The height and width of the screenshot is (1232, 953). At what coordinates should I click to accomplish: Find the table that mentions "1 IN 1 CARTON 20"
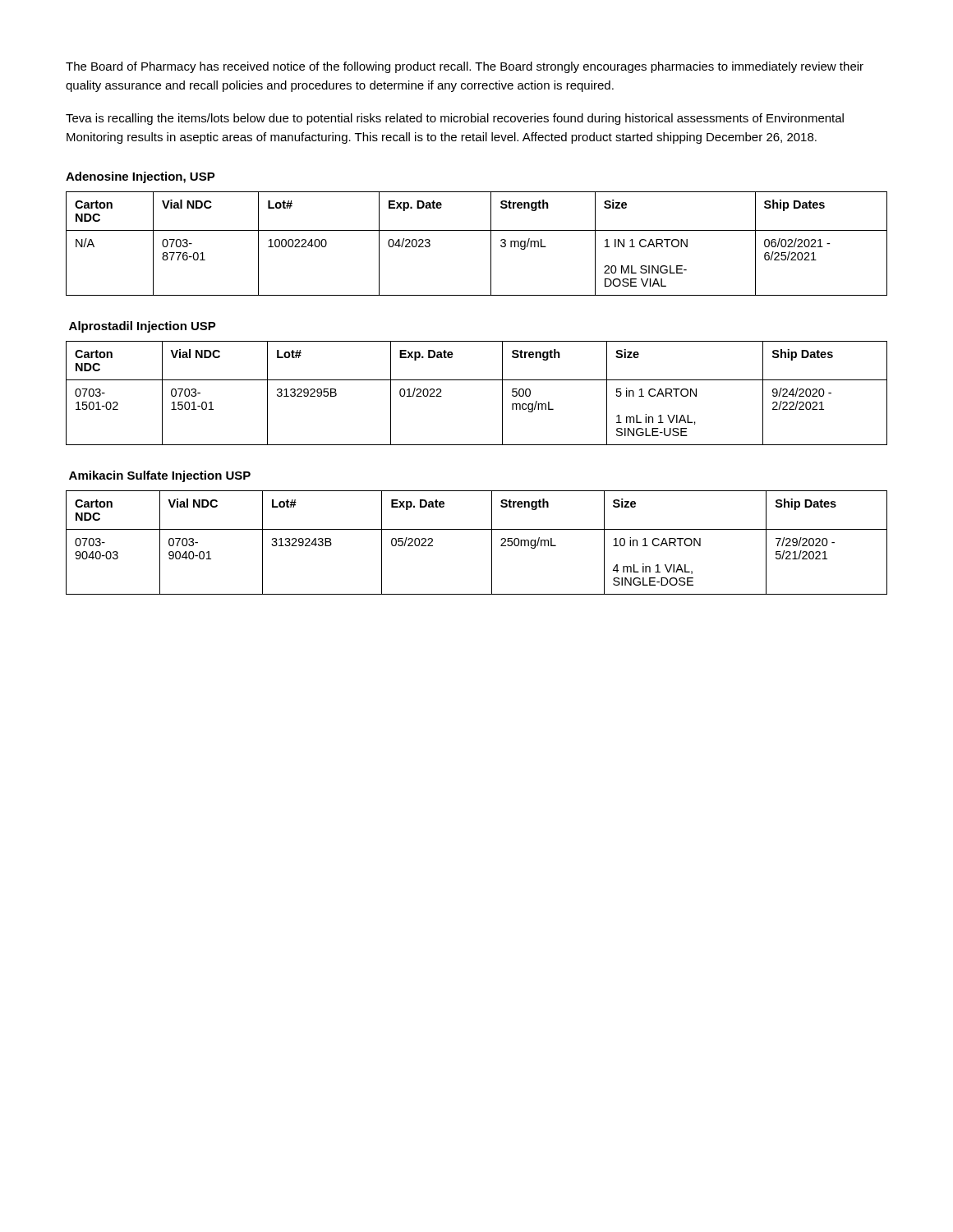[x=476, y=244]
